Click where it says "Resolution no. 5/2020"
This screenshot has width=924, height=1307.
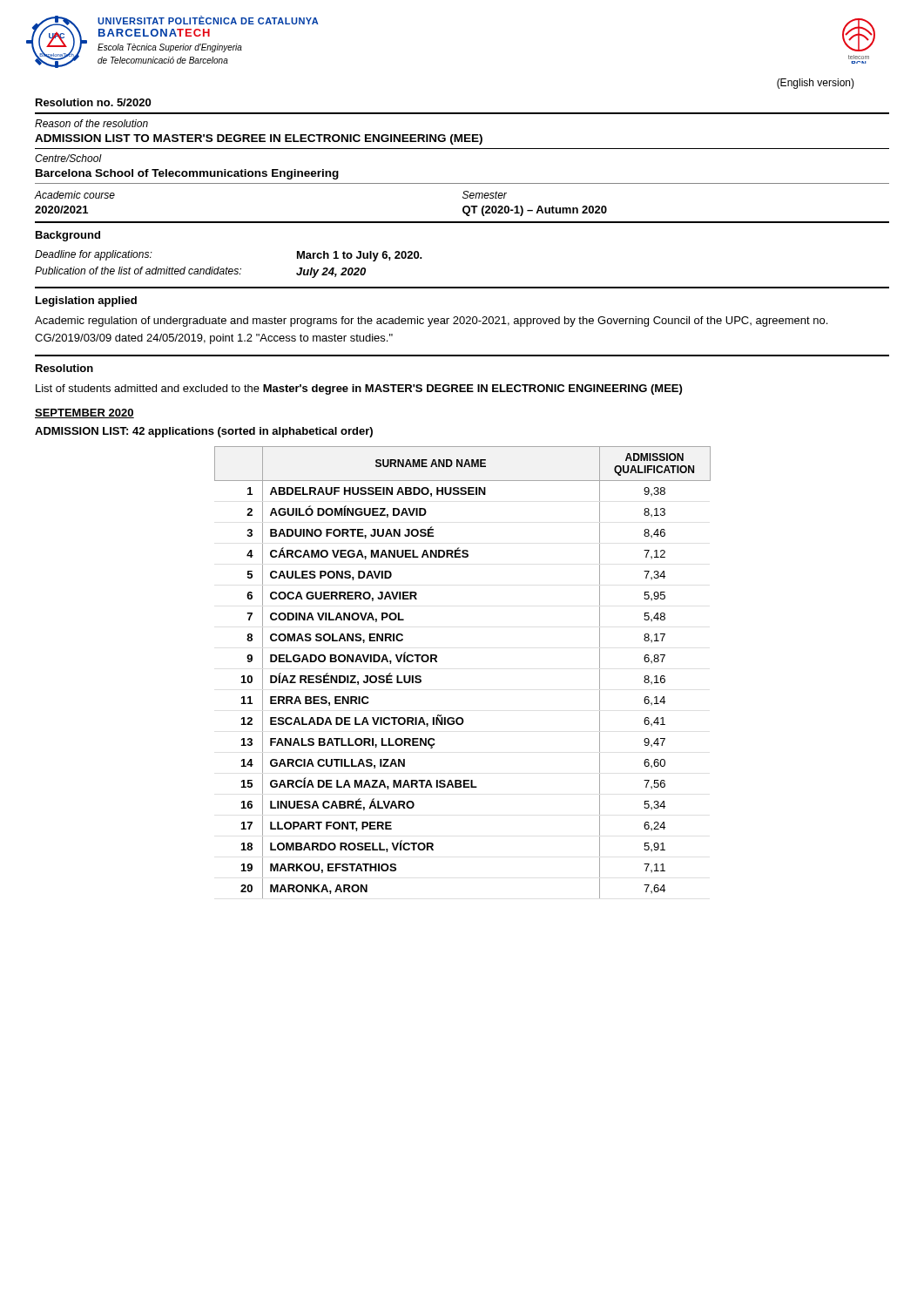point(93,102)
